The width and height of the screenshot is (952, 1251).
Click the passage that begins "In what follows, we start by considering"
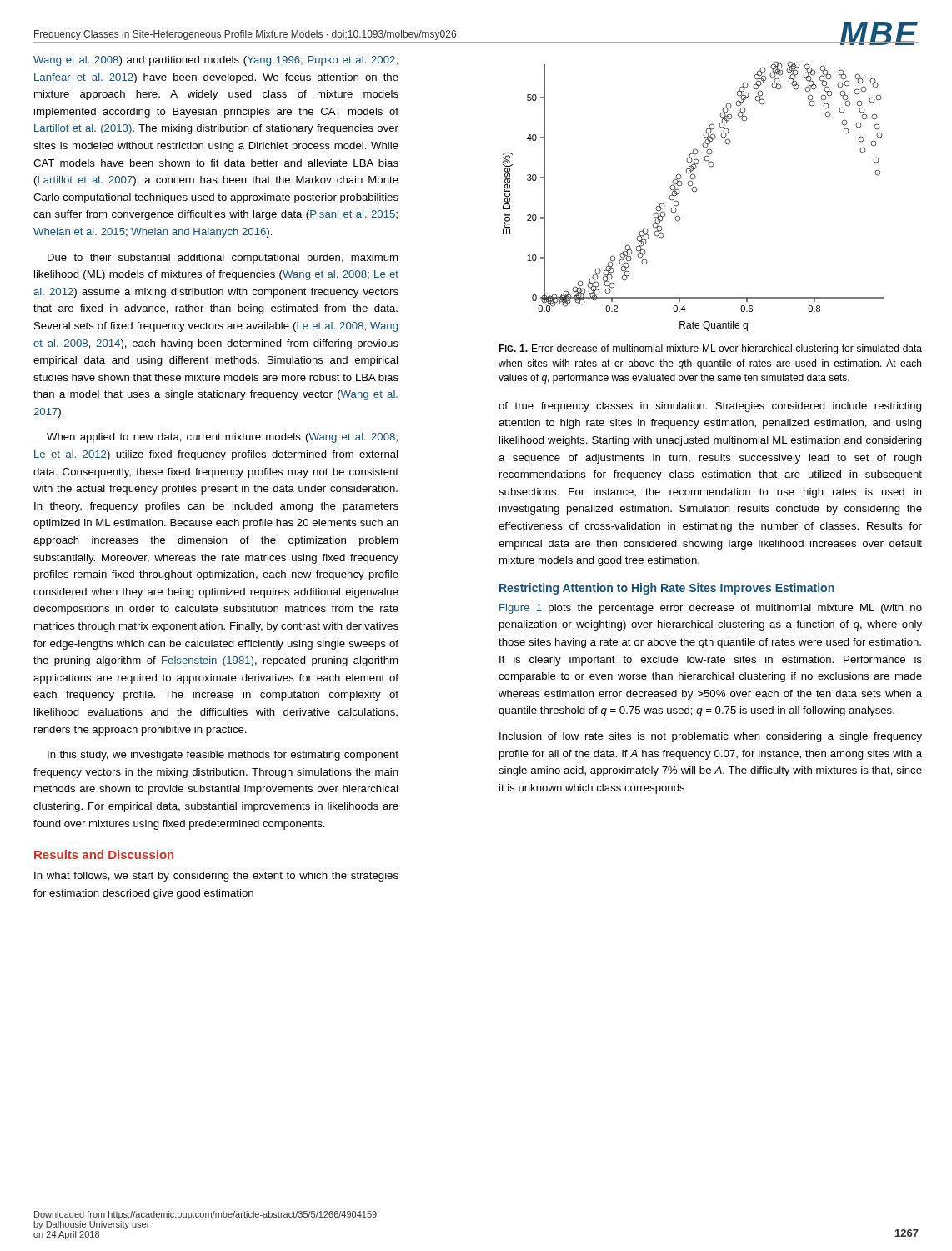[216, 884]
